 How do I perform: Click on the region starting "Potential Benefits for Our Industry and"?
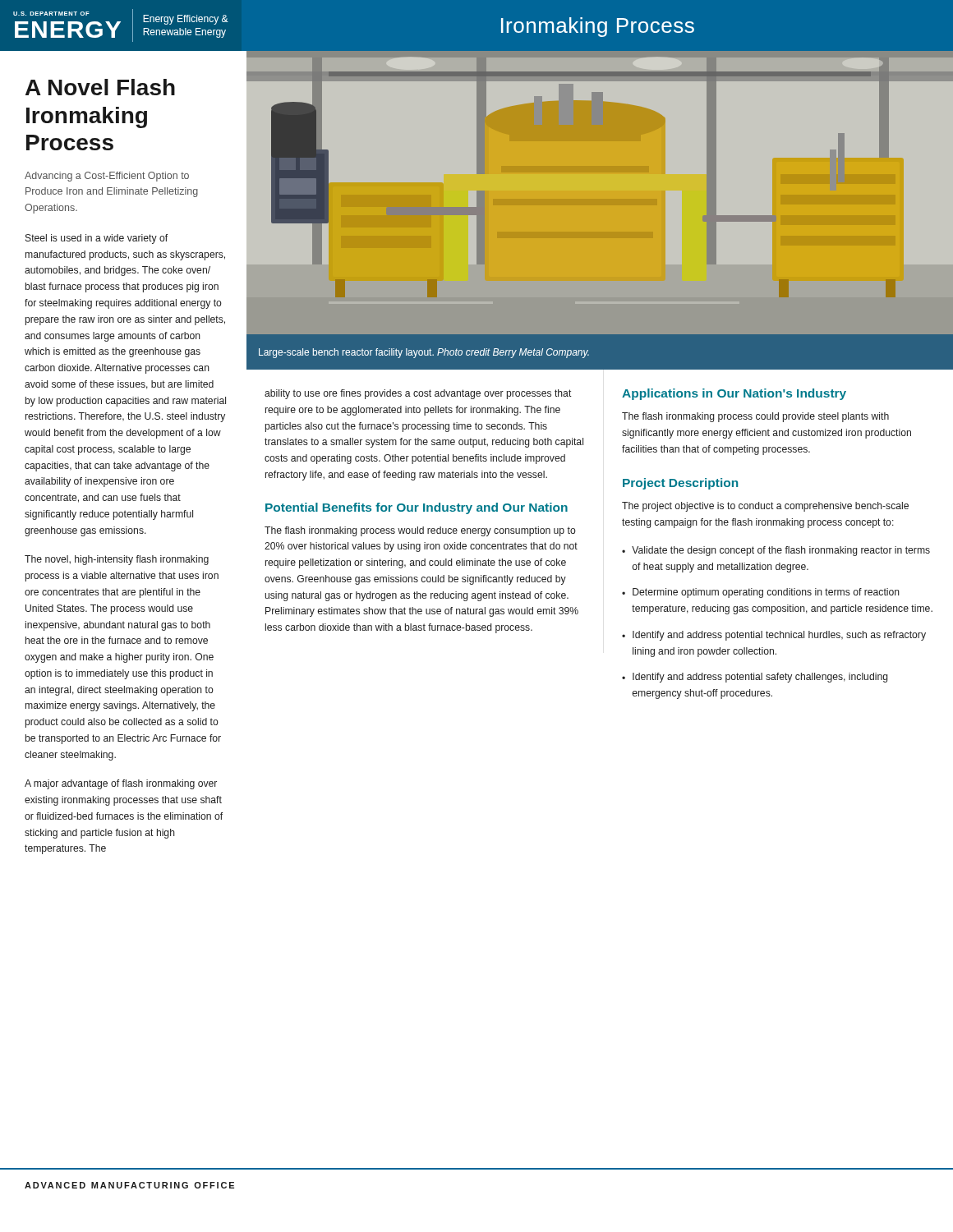[x=416, y=507]
